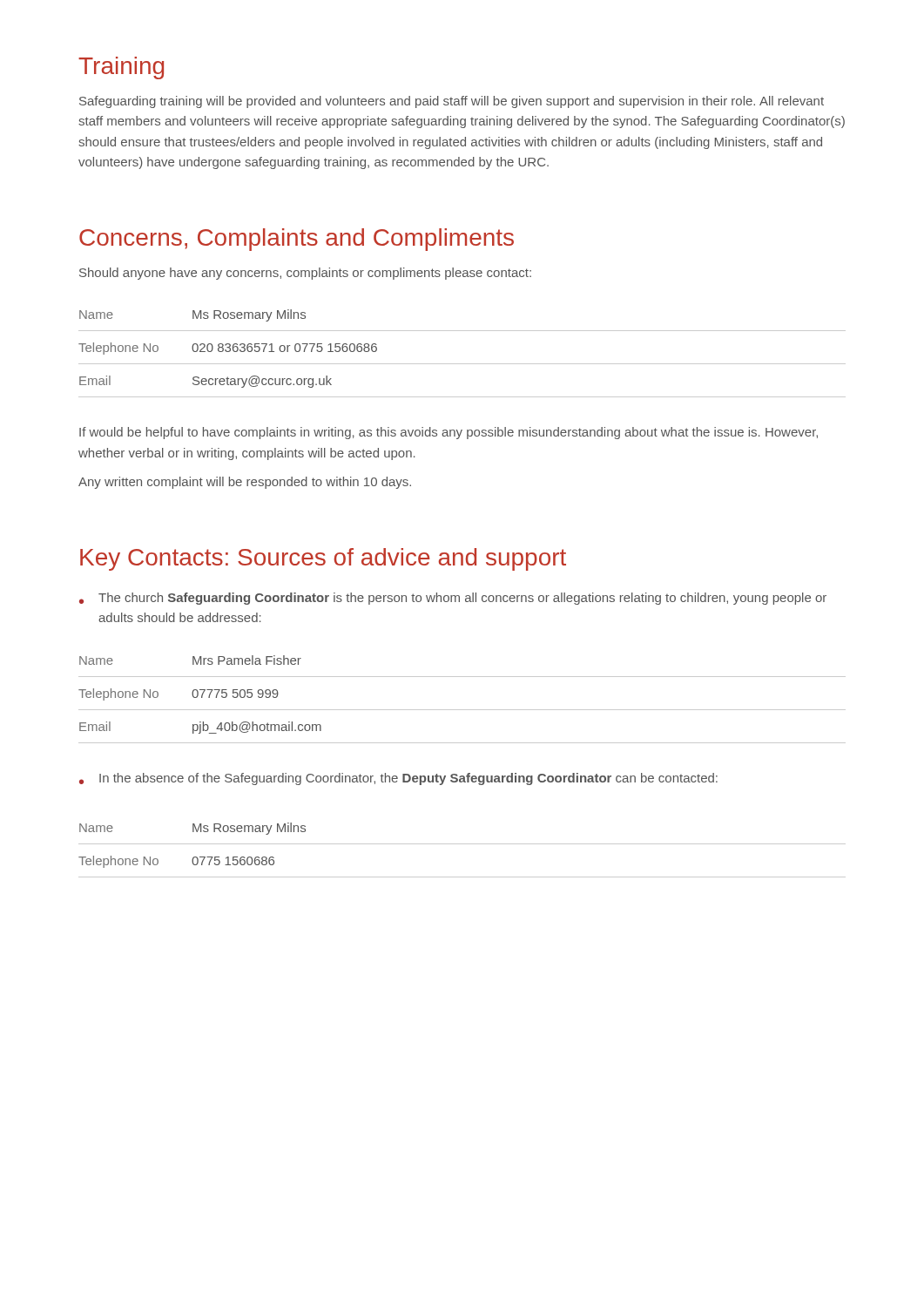This screenshot has height=1307, width=924.
Task: Locate the block starting "Key Contacts: Sources of advice and support"
Action: pos(322,557)
